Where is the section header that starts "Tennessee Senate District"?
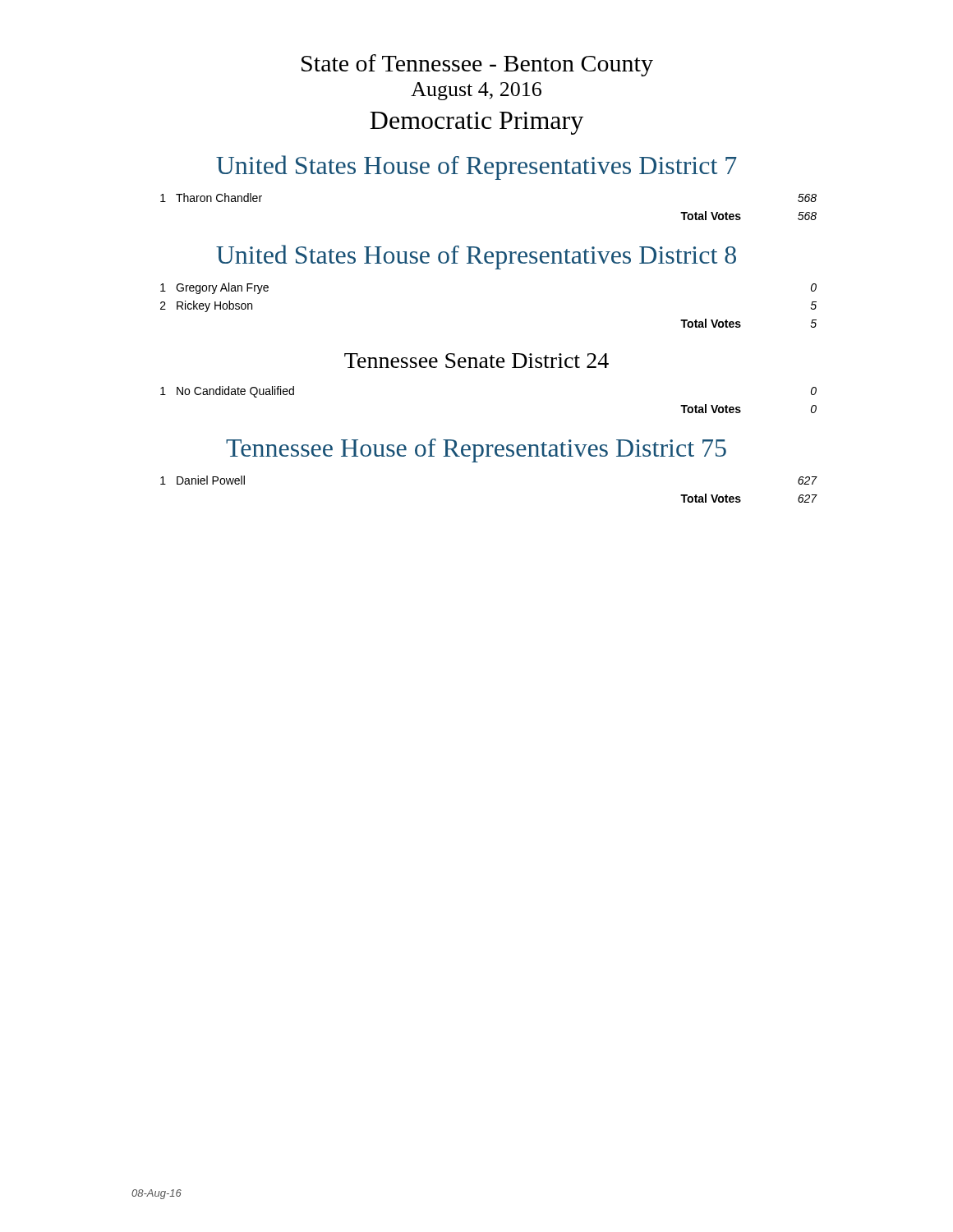Image resolution: width=953 pixels, height=1232 pixels. click(476, 360)
